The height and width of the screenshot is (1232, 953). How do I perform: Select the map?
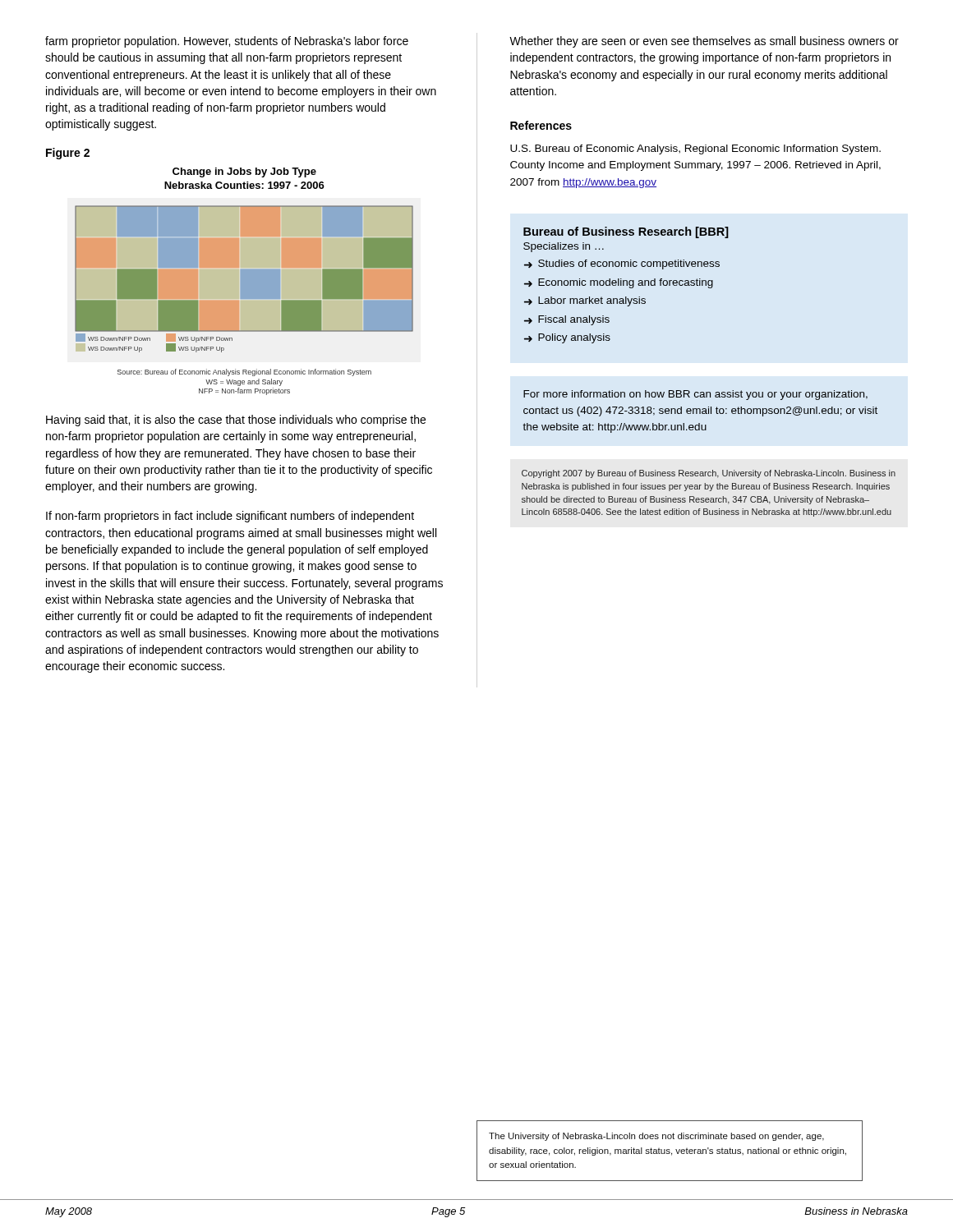click(244, 280)
